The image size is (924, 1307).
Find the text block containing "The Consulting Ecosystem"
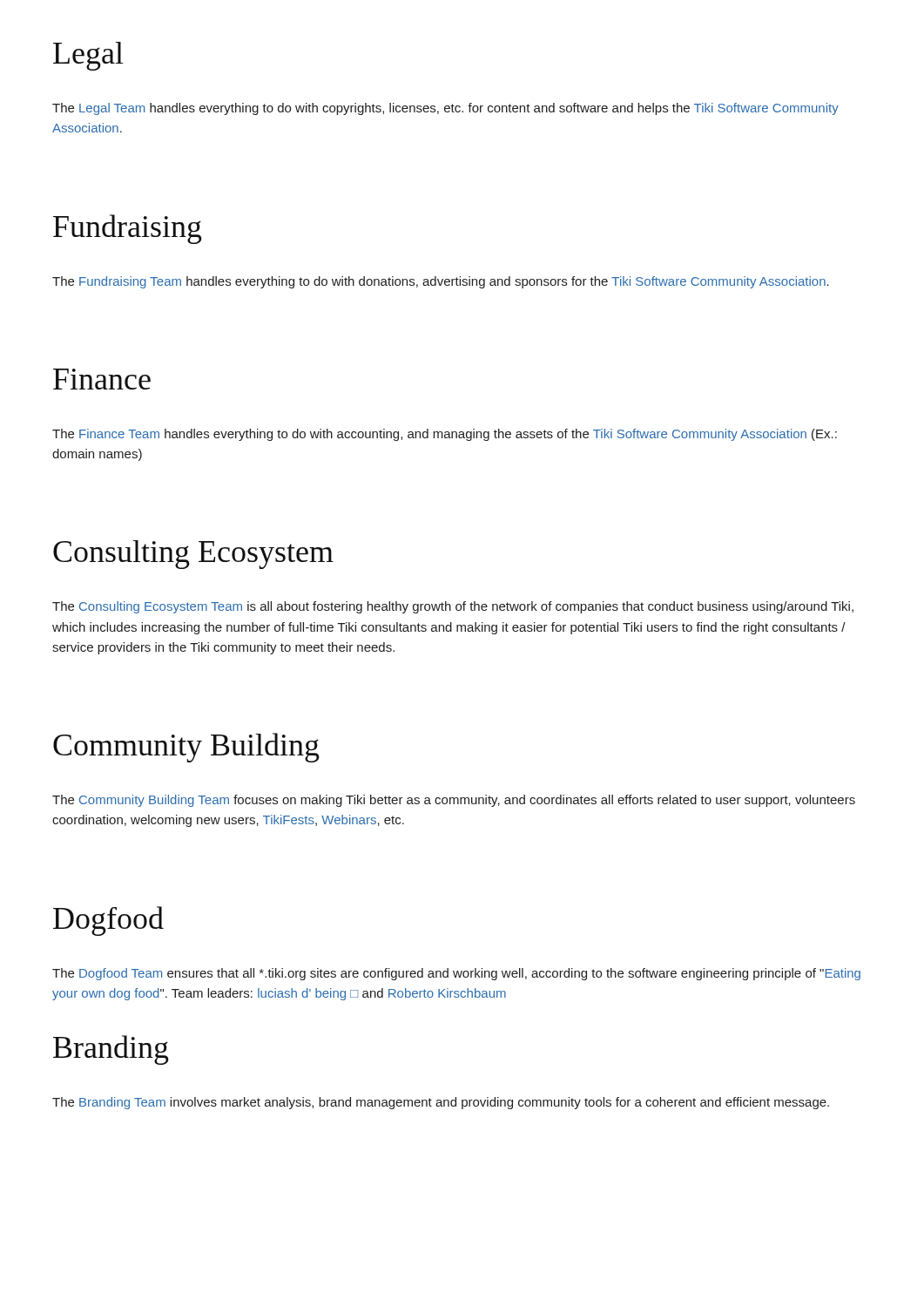point(462,627)
